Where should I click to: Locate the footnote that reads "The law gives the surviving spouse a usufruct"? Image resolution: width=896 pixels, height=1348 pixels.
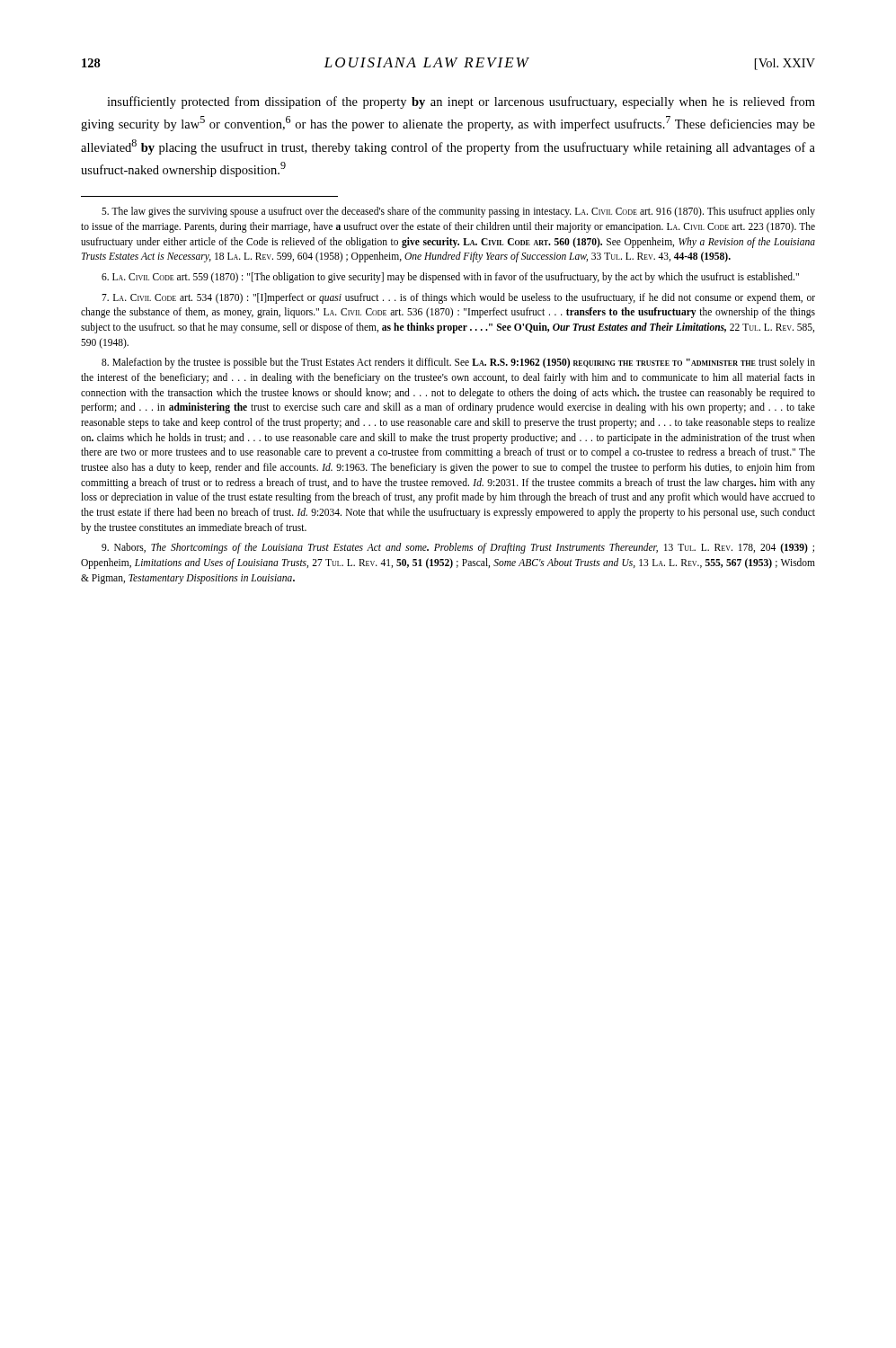coord(448,234)
